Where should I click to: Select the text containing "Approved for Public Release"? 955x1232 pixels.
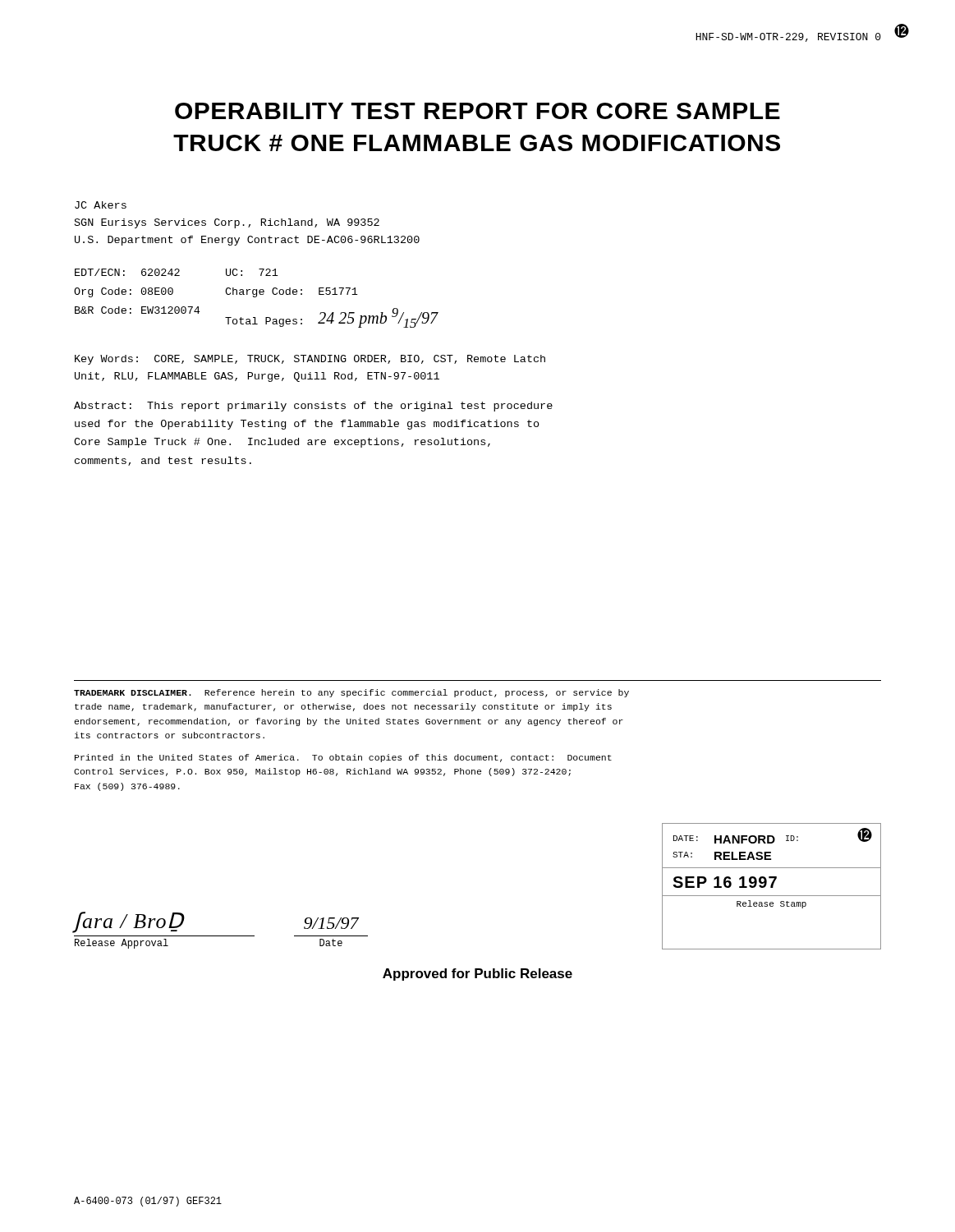[x=478, y=973]
